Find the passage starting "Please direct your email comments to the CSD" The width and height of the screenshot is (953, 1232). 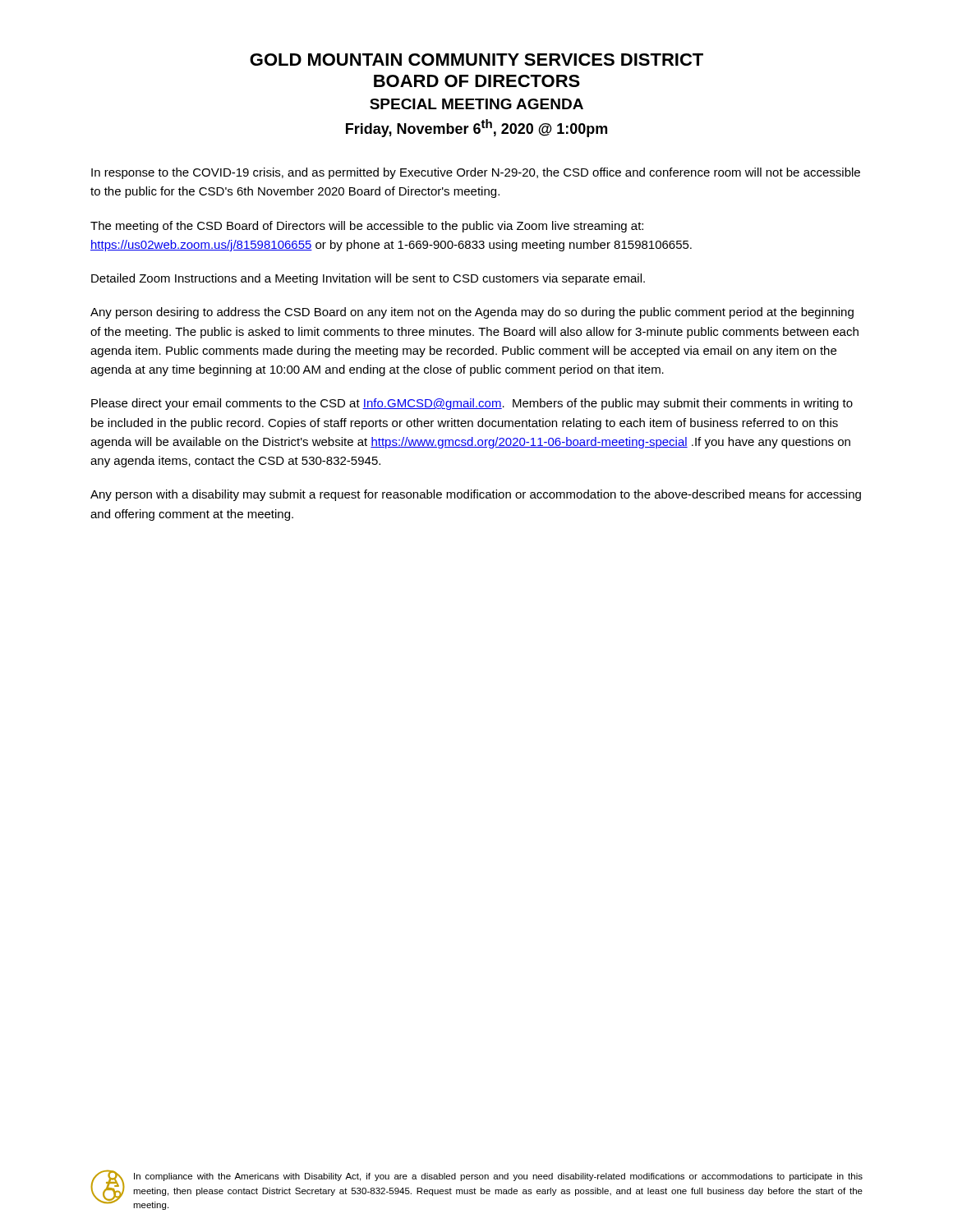point(472,432)
